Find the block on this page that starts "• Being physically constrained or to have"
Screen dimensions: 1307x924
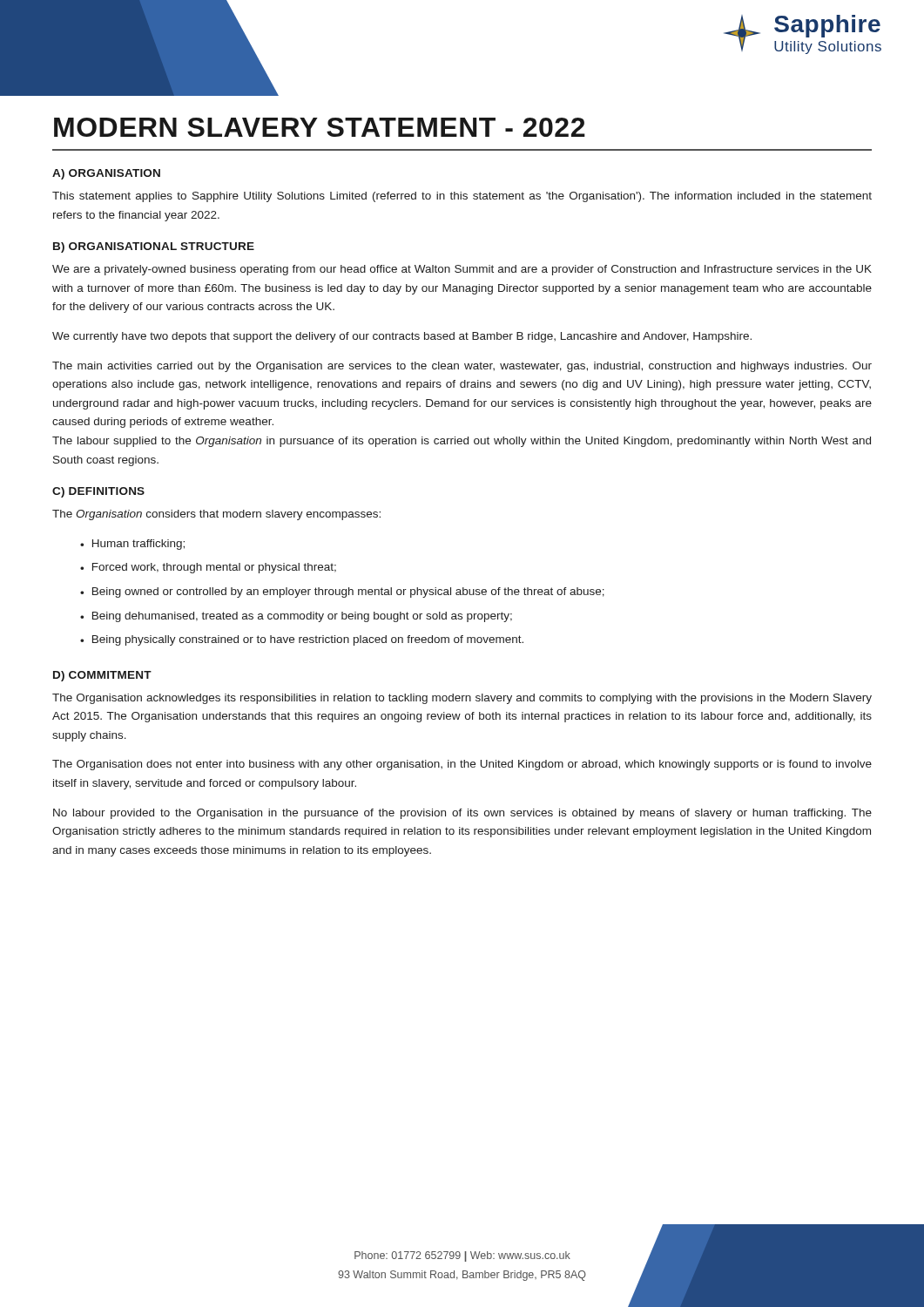pyautogui.click(x=302, y=640)
